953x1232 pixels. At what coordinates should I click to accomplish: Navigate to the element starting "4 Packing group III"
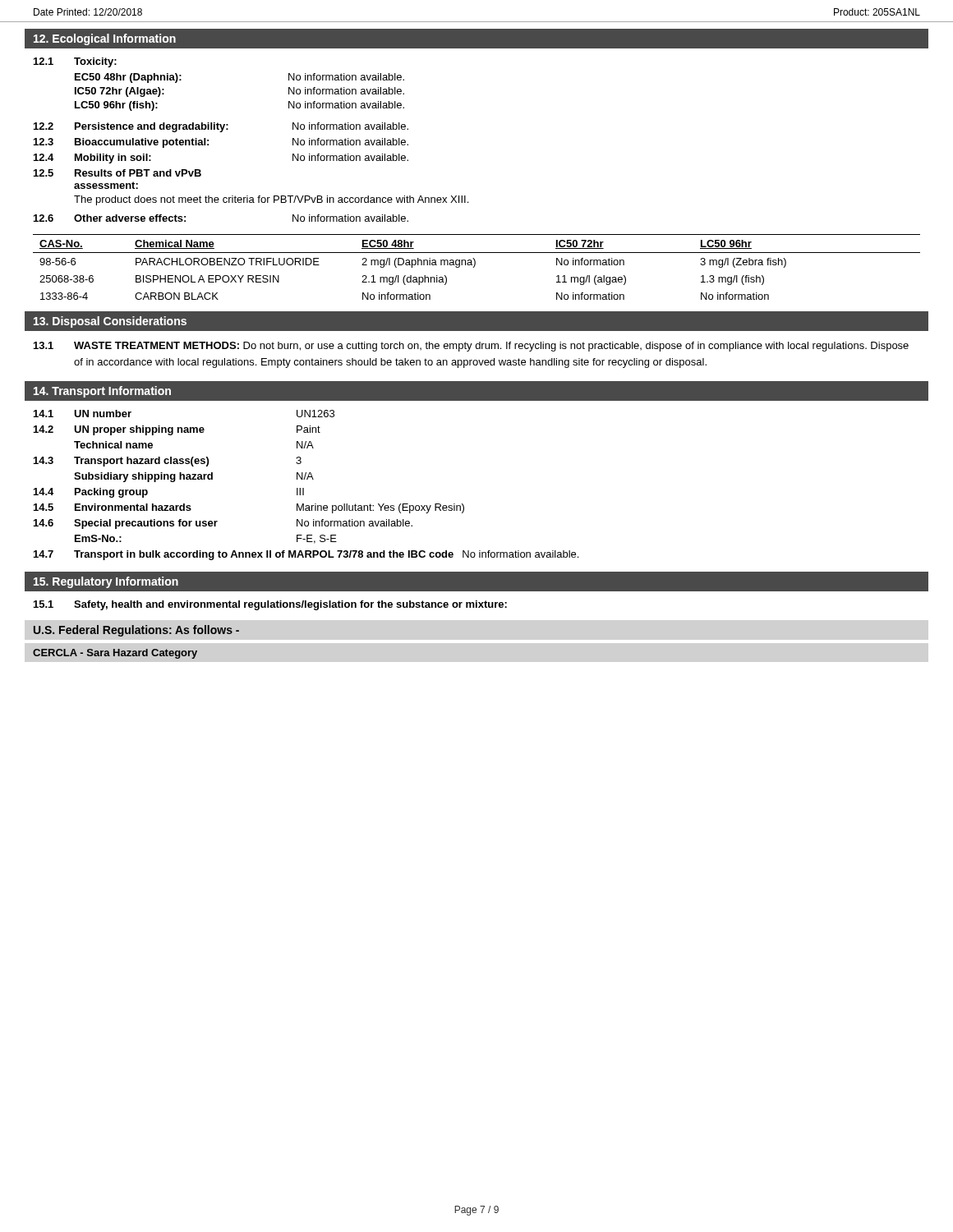tap(169, 492)
